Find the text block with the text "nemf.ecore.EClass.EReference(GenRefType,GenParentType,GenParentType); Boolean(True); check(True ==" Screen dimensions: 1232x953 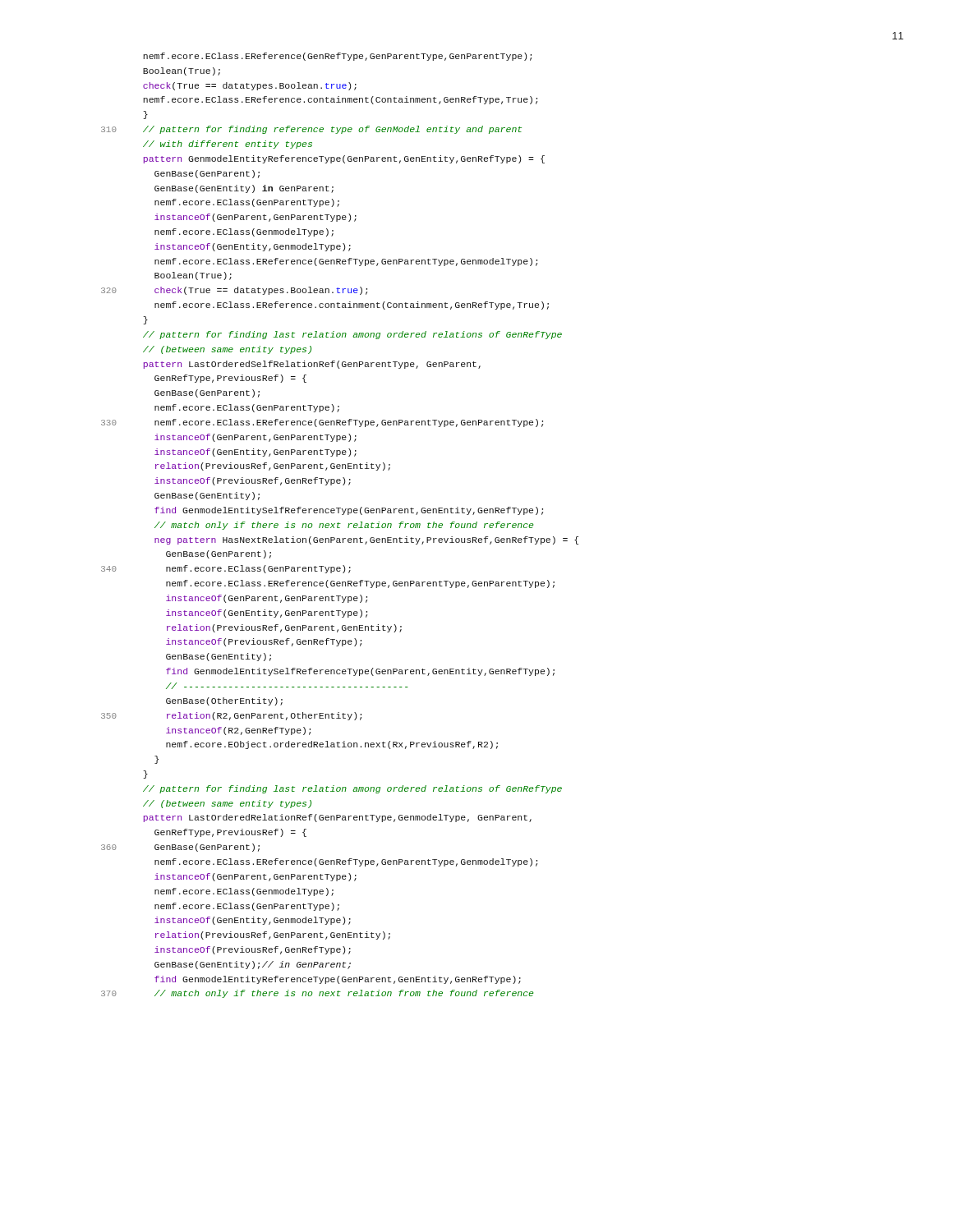click(x=497, y=525)
